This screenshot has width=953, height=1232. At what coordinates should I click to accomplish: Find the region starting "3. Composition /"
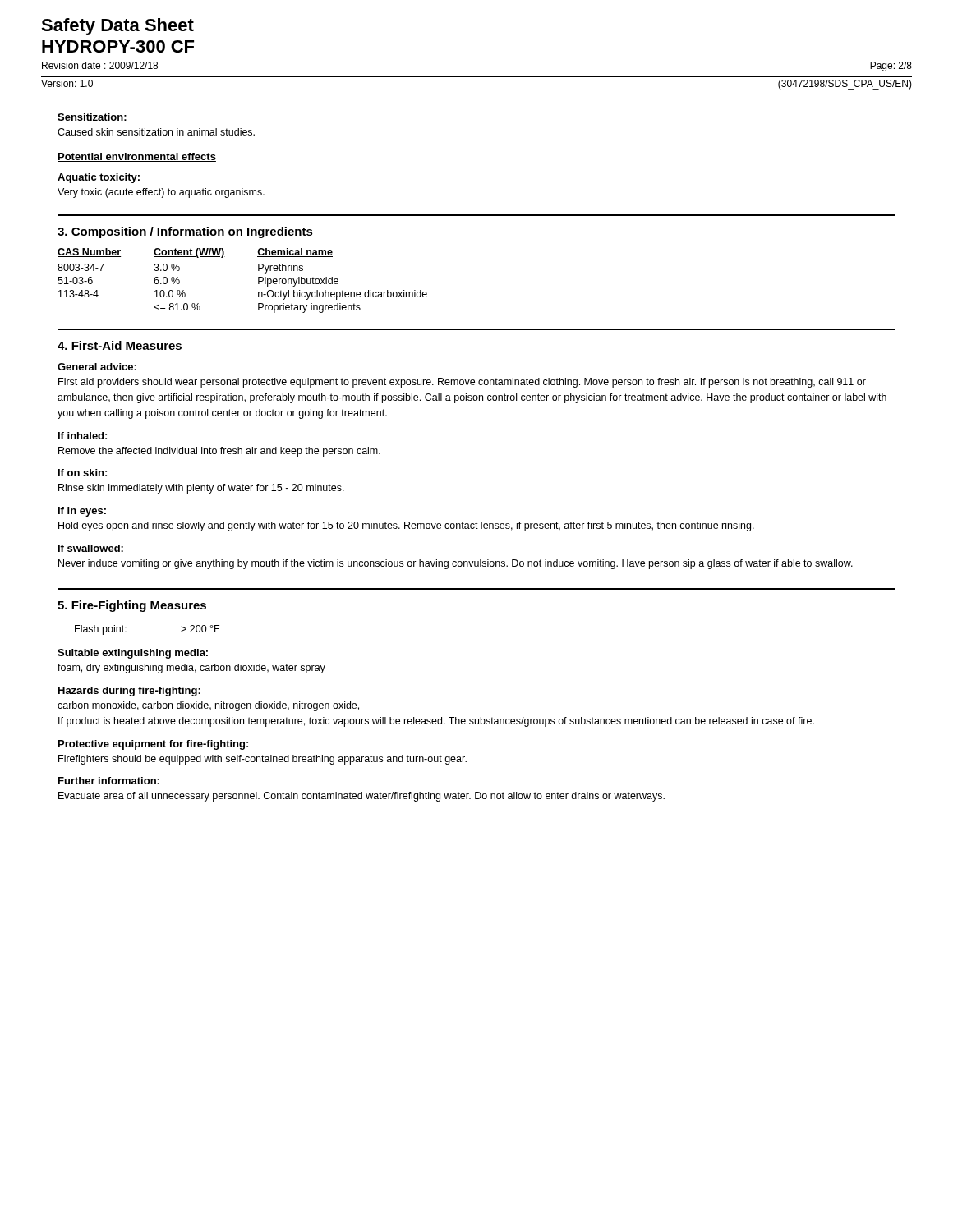pos(185,231)
